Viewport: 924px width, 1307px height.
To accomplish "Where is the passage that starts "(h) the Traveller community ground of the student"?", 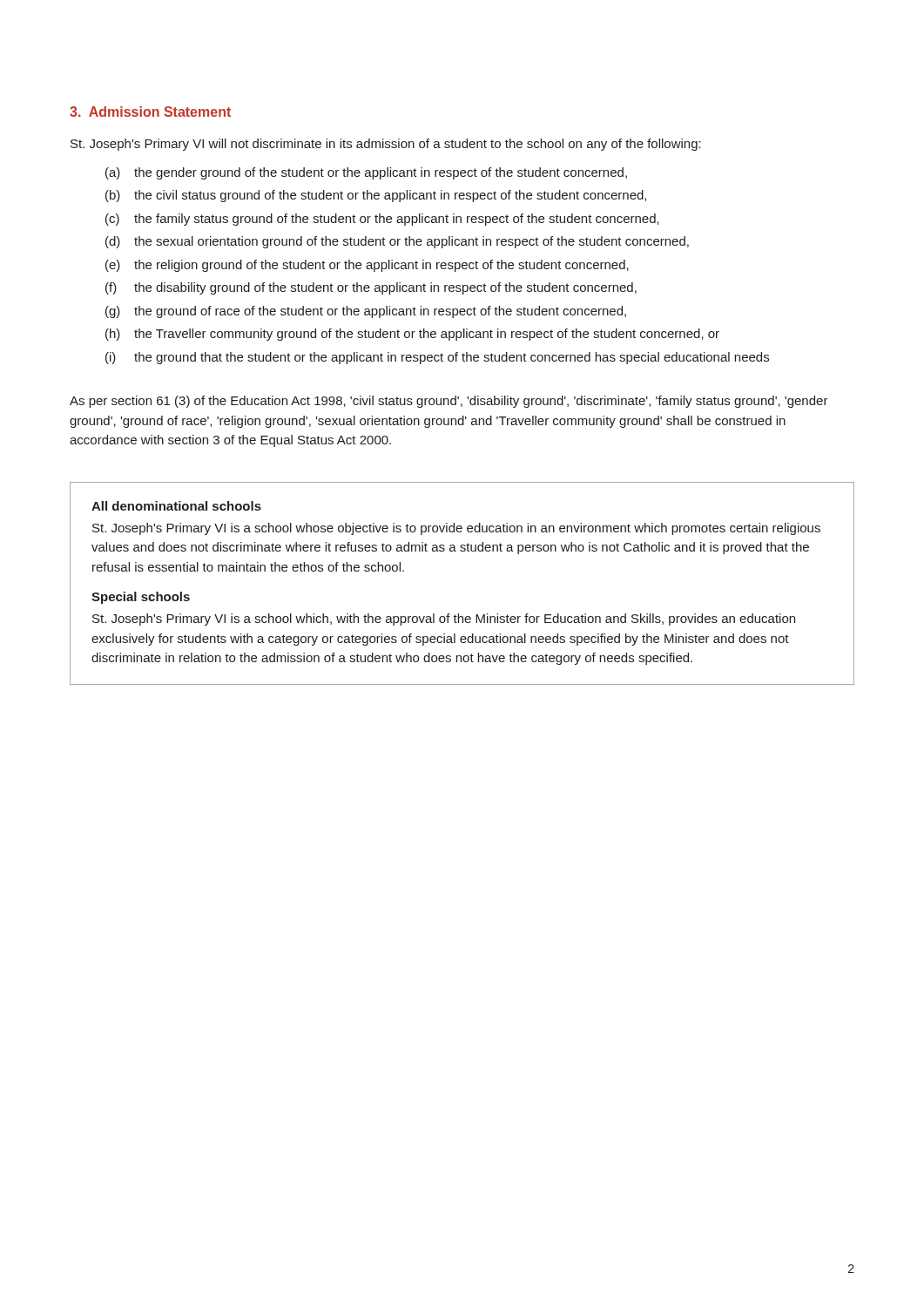I will tap(479, 334).
